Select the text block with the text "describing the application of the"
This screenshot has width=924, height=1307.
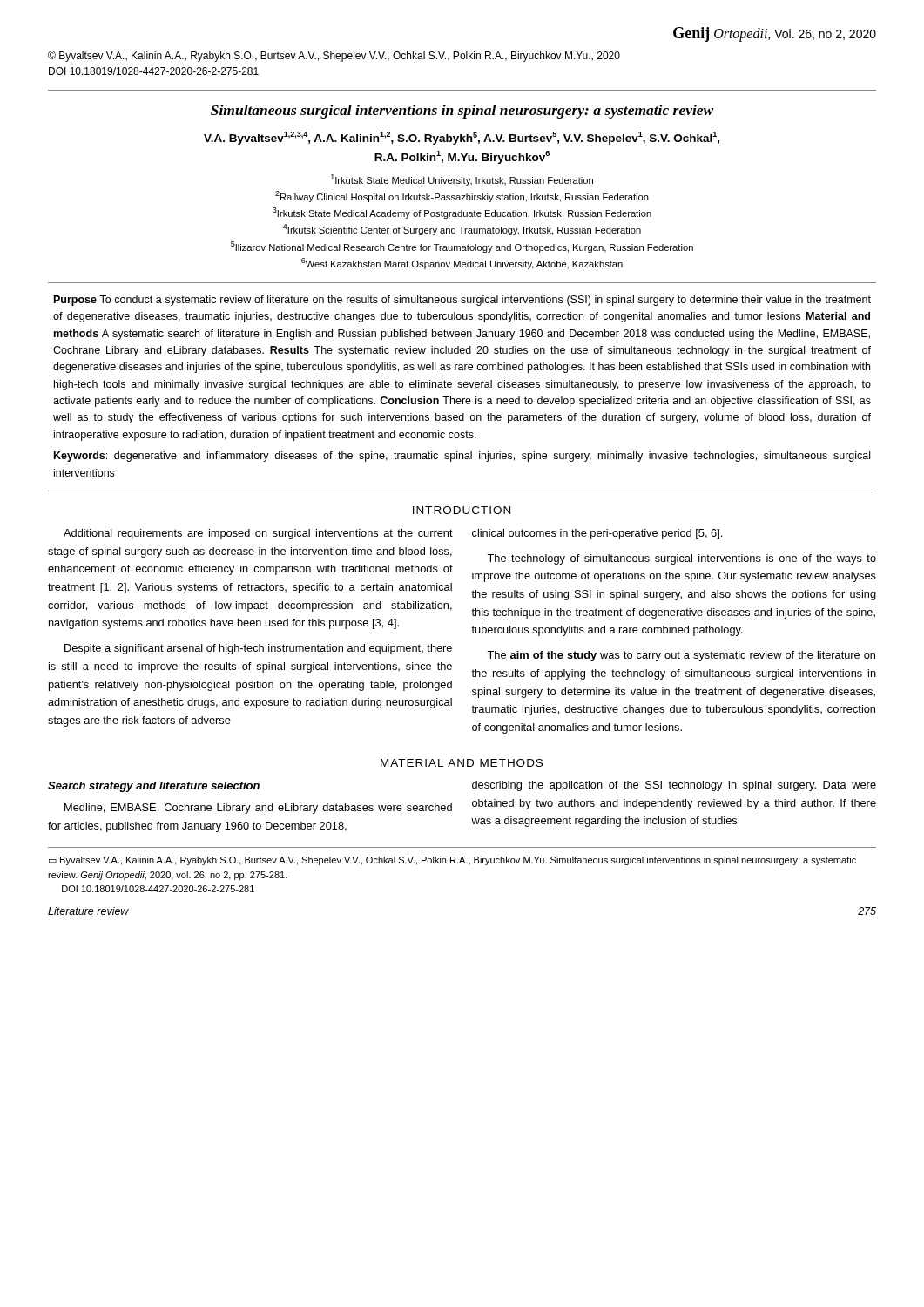click(x=674, y=803)
